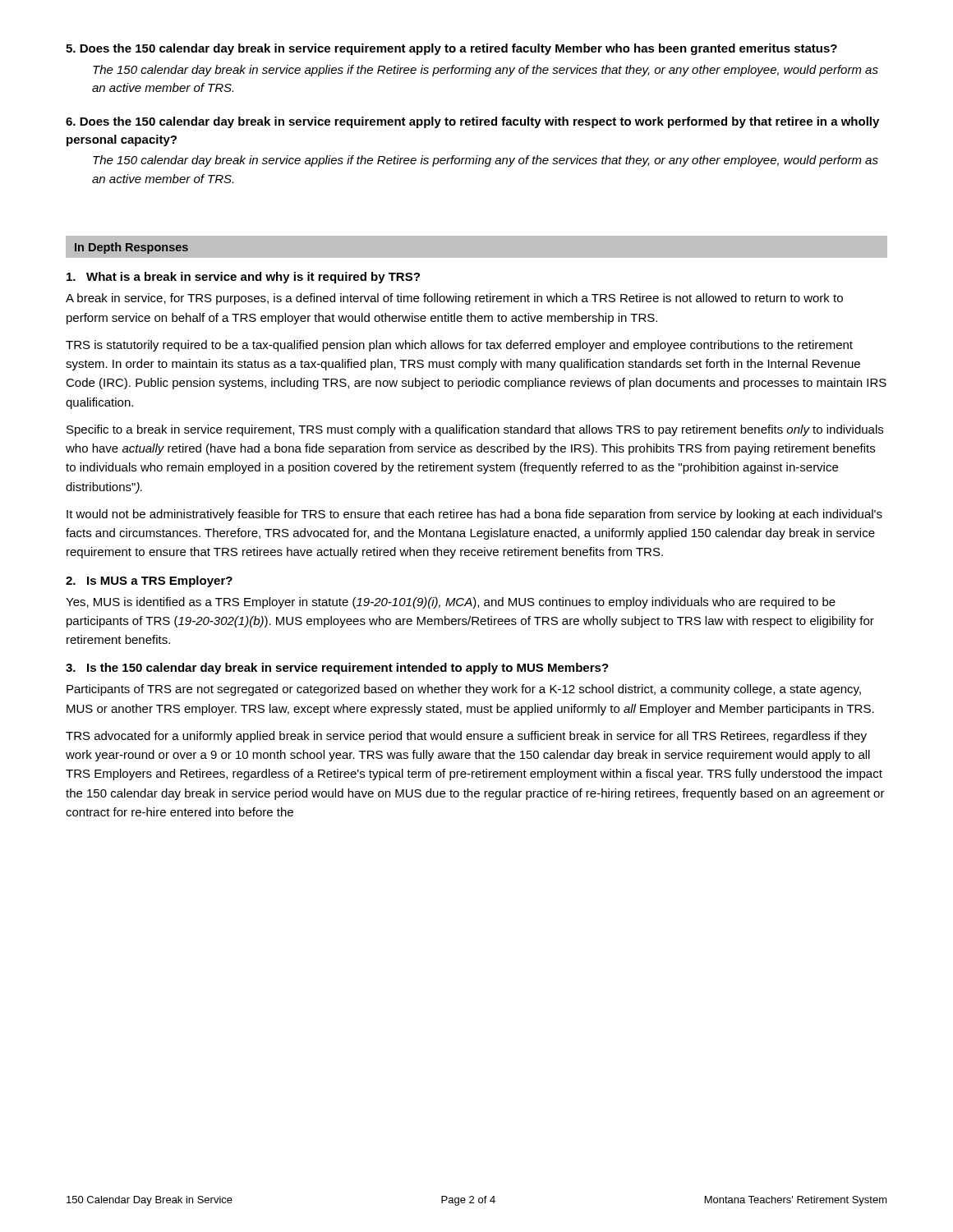
Task: Find the block starting "TRS advocated for a uniformly applied"
Action: (476, 774)
